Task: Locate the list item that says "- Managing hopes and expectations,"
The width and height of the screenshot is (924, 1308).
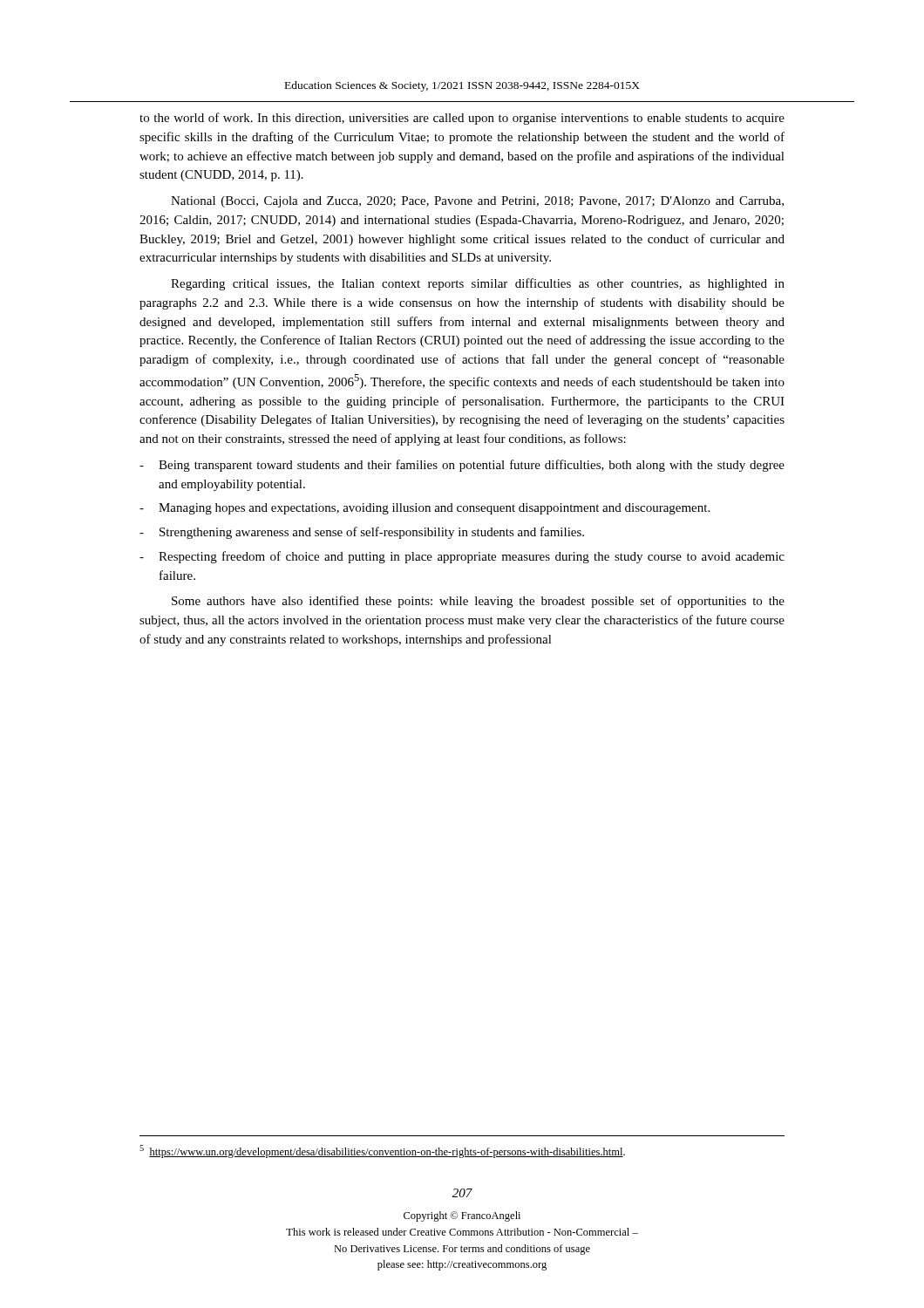Action: coord(425,508)
